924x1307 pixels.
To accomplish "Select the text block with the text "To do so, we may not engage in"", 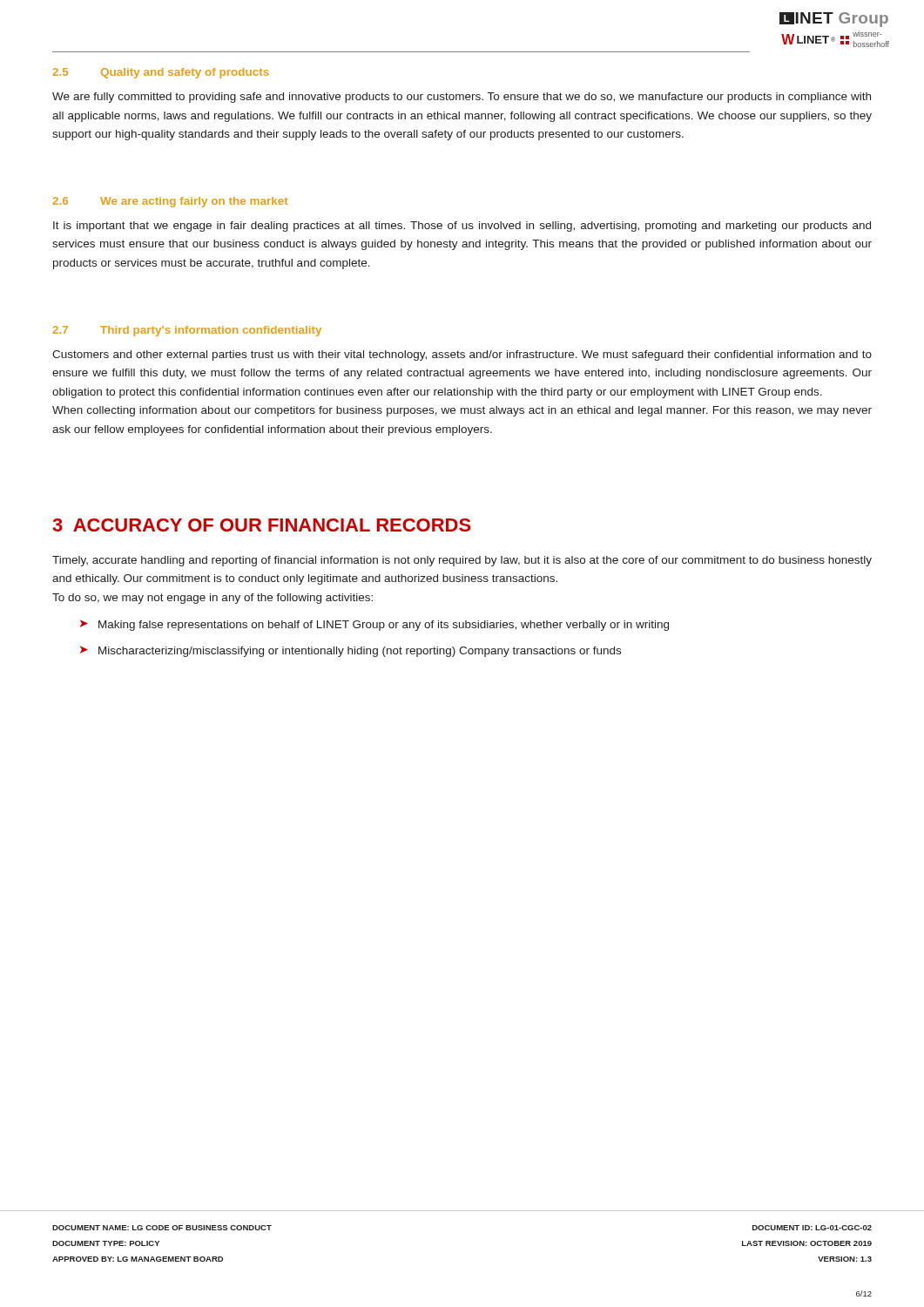I will [x=213, y=597].
